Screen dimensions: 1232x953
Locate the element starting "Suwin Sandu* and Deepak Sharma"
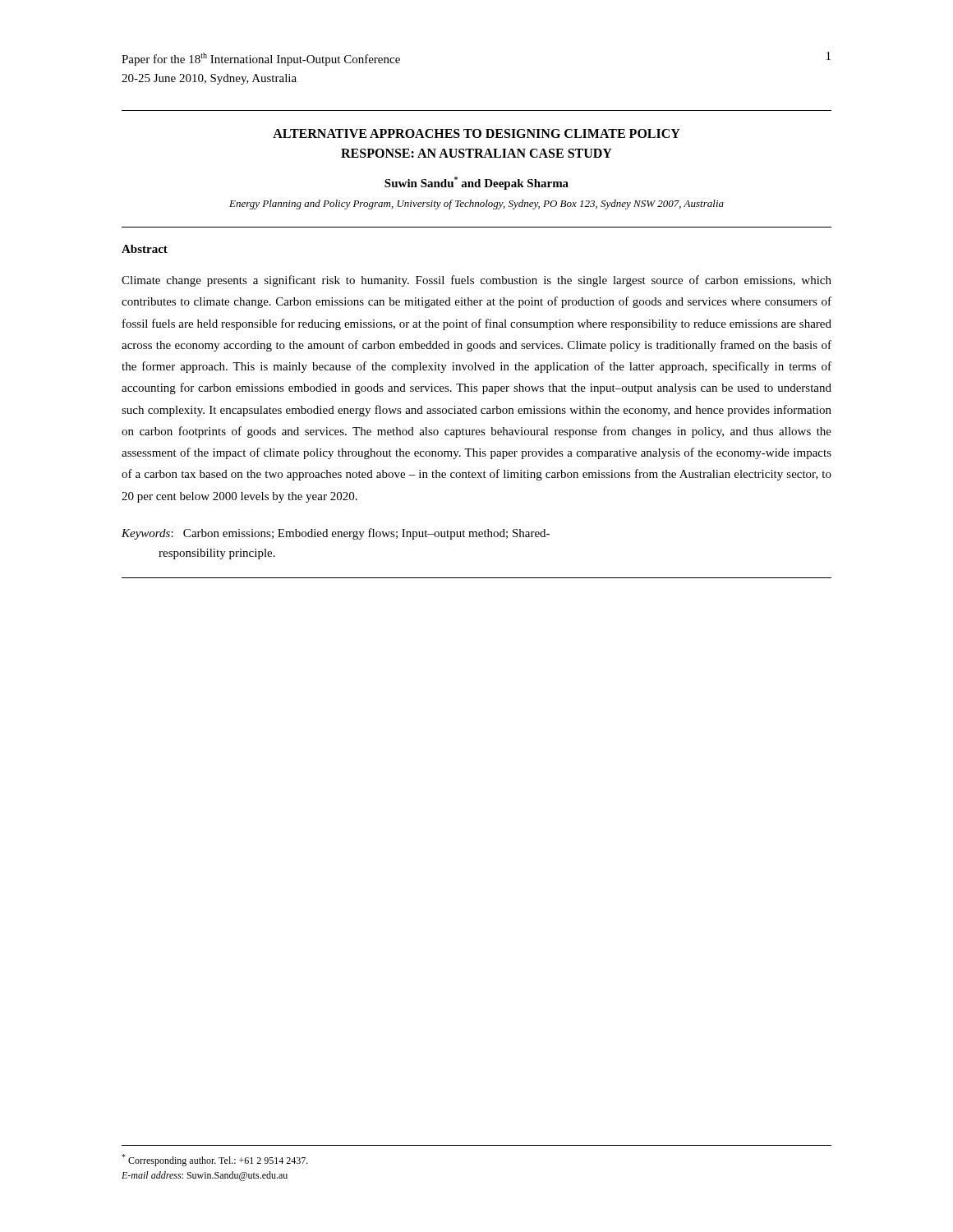tap(476, 182)
